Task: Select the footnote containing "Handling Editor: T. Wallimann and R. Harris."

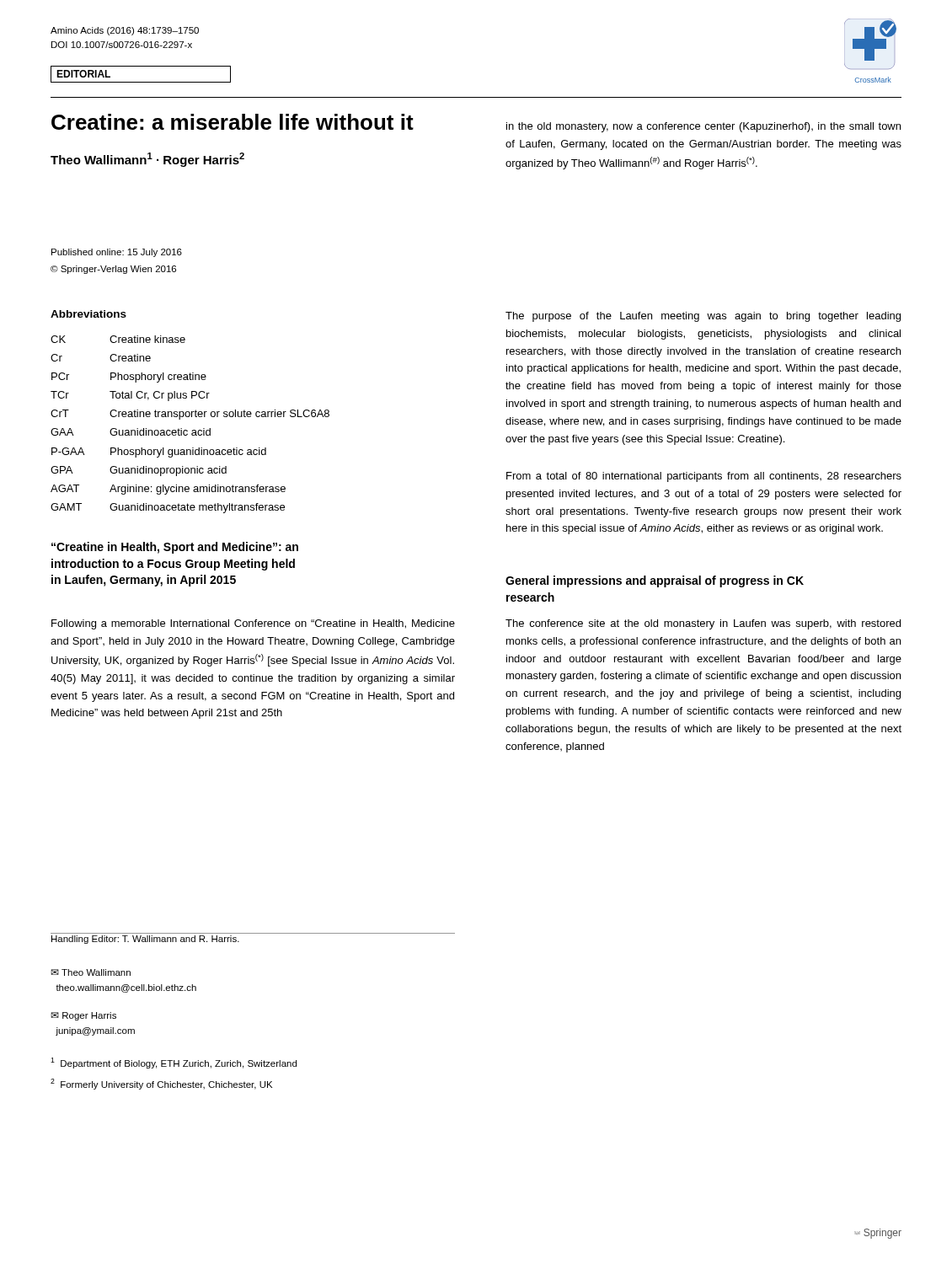Action: point(145,939)
